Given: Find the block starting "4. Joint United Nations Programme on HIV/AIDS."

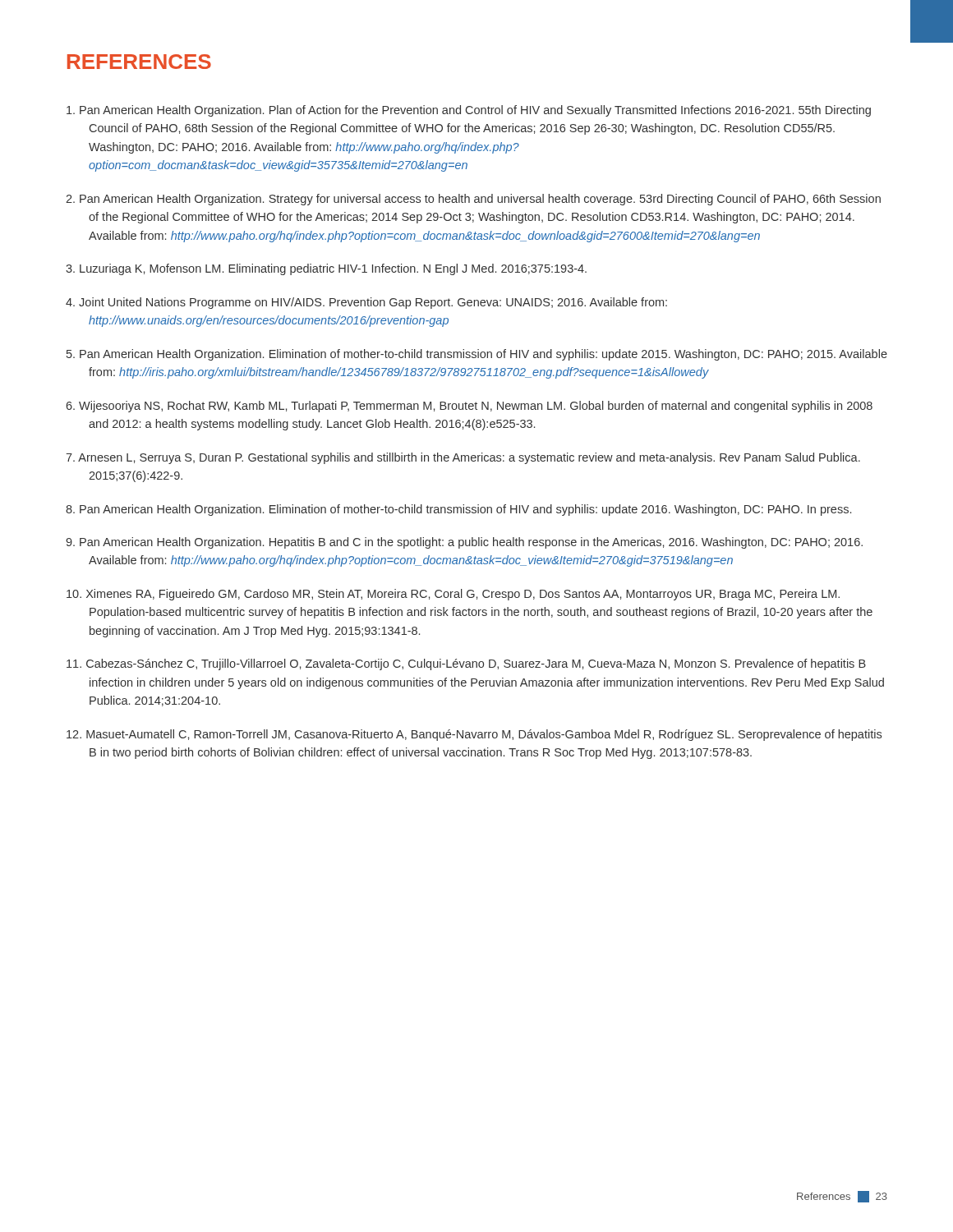Looking at the screenshot, I should [x=367, y=311].
